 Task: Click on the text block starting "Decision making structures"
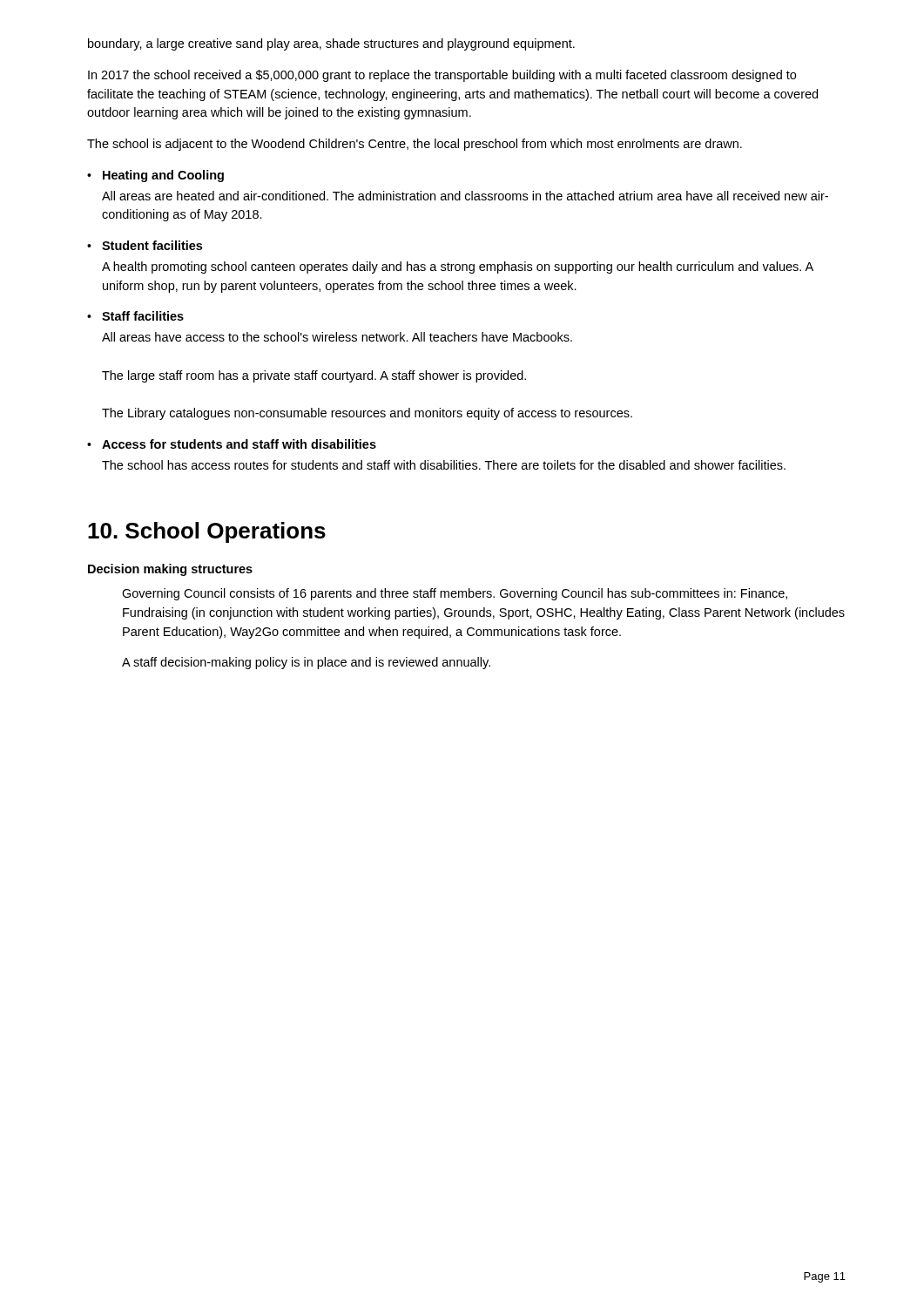pos(170,569)
